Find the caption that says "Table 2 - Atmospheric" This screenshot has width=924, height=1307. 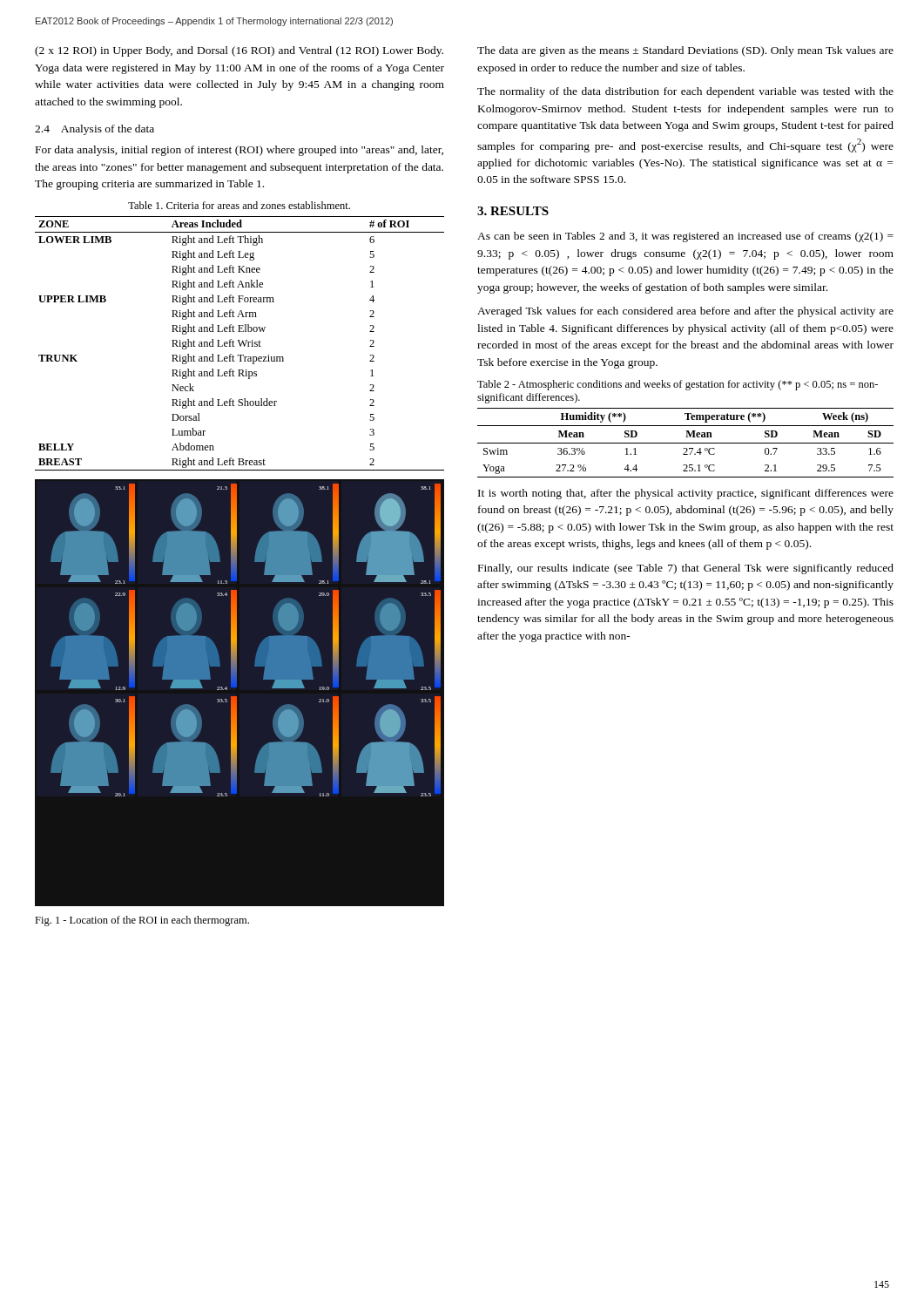678,390
